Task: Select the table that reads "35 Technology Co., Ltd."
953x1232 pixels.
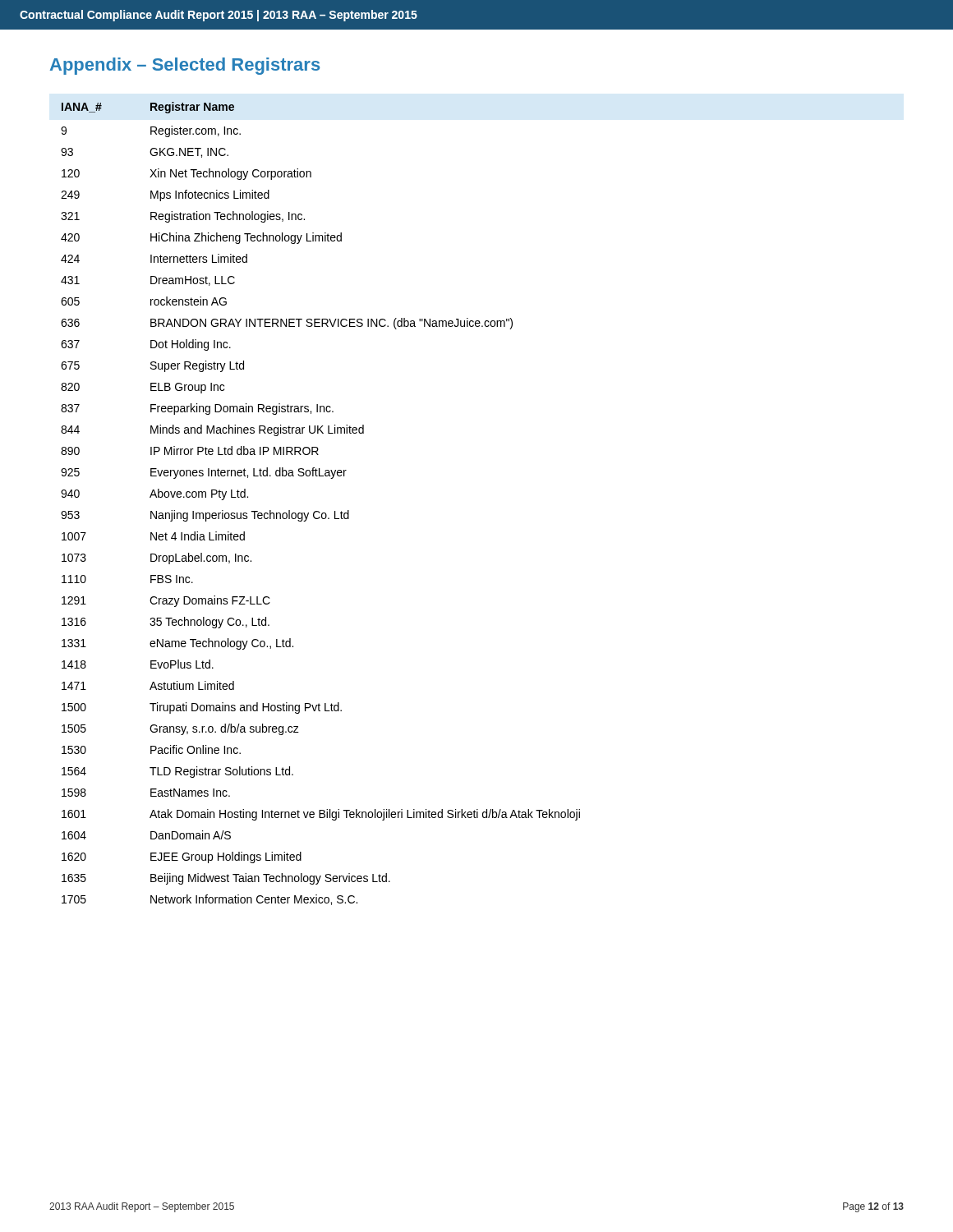Action: tap(476, 502)
